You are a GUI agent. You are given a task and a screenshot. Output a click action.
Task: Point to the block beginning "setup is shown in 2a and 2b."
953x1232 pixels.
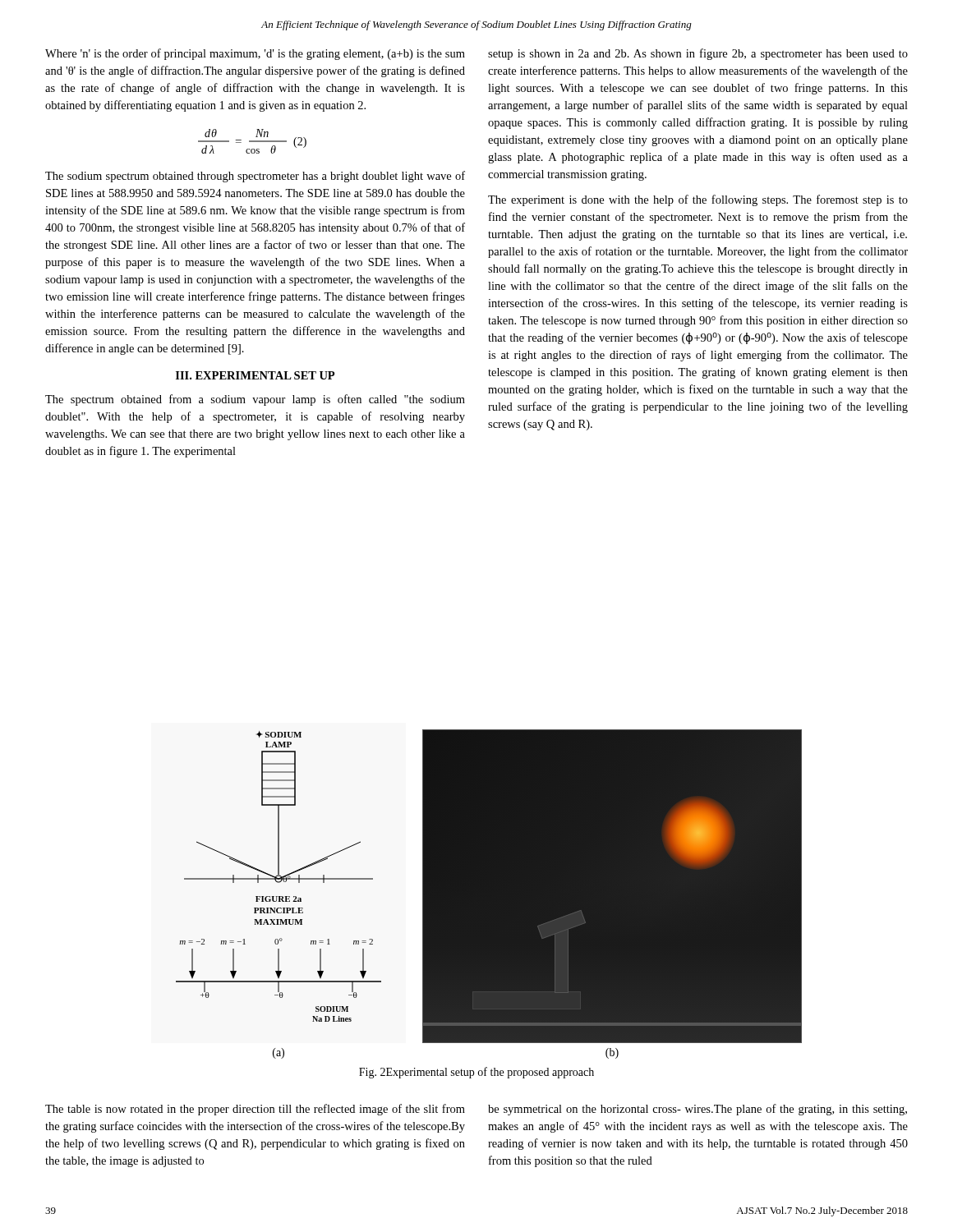[x=698, y=114]
